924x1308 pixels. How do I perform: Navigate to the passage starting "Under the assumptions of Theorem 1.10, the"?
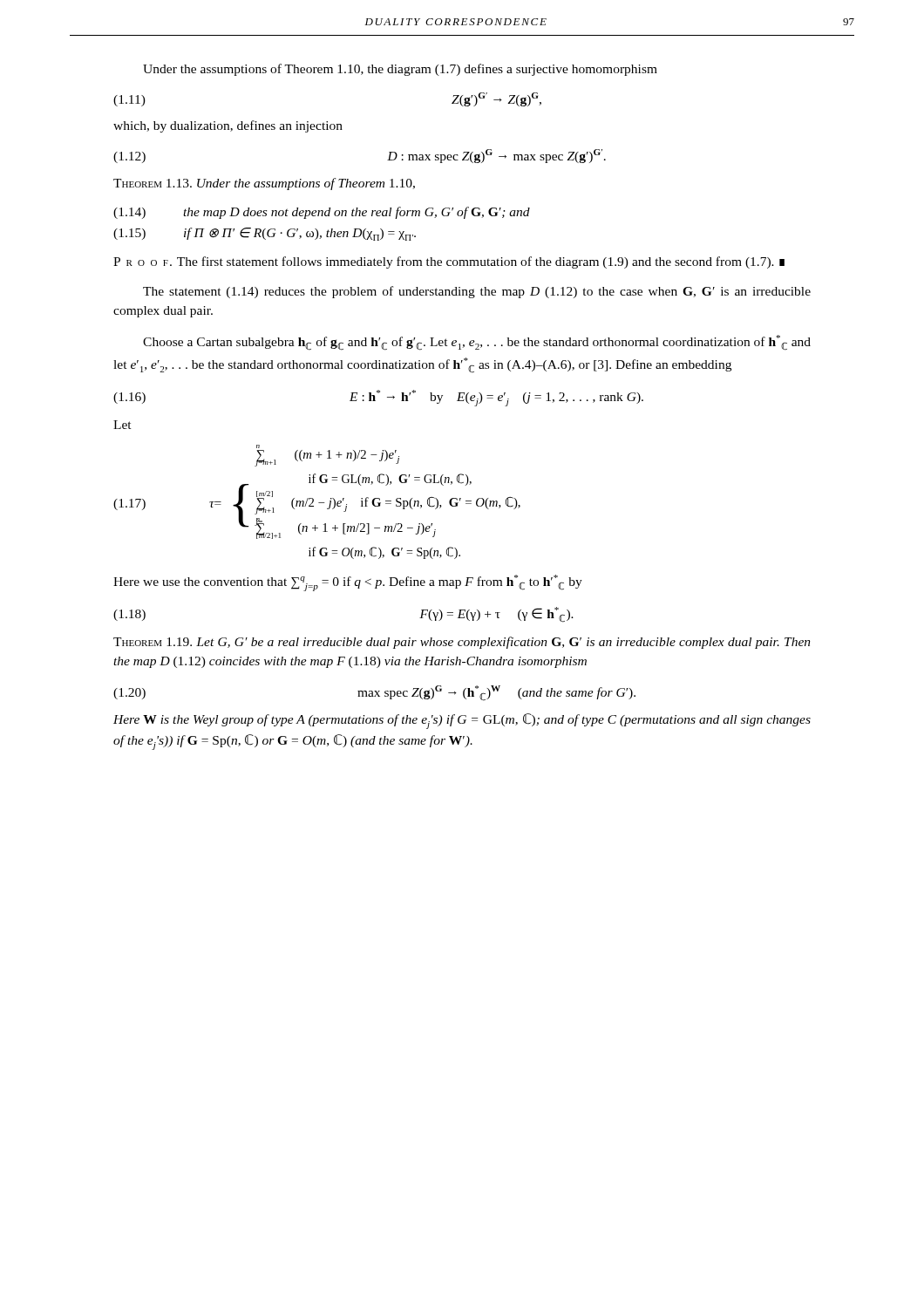click(x=462, y=69)
